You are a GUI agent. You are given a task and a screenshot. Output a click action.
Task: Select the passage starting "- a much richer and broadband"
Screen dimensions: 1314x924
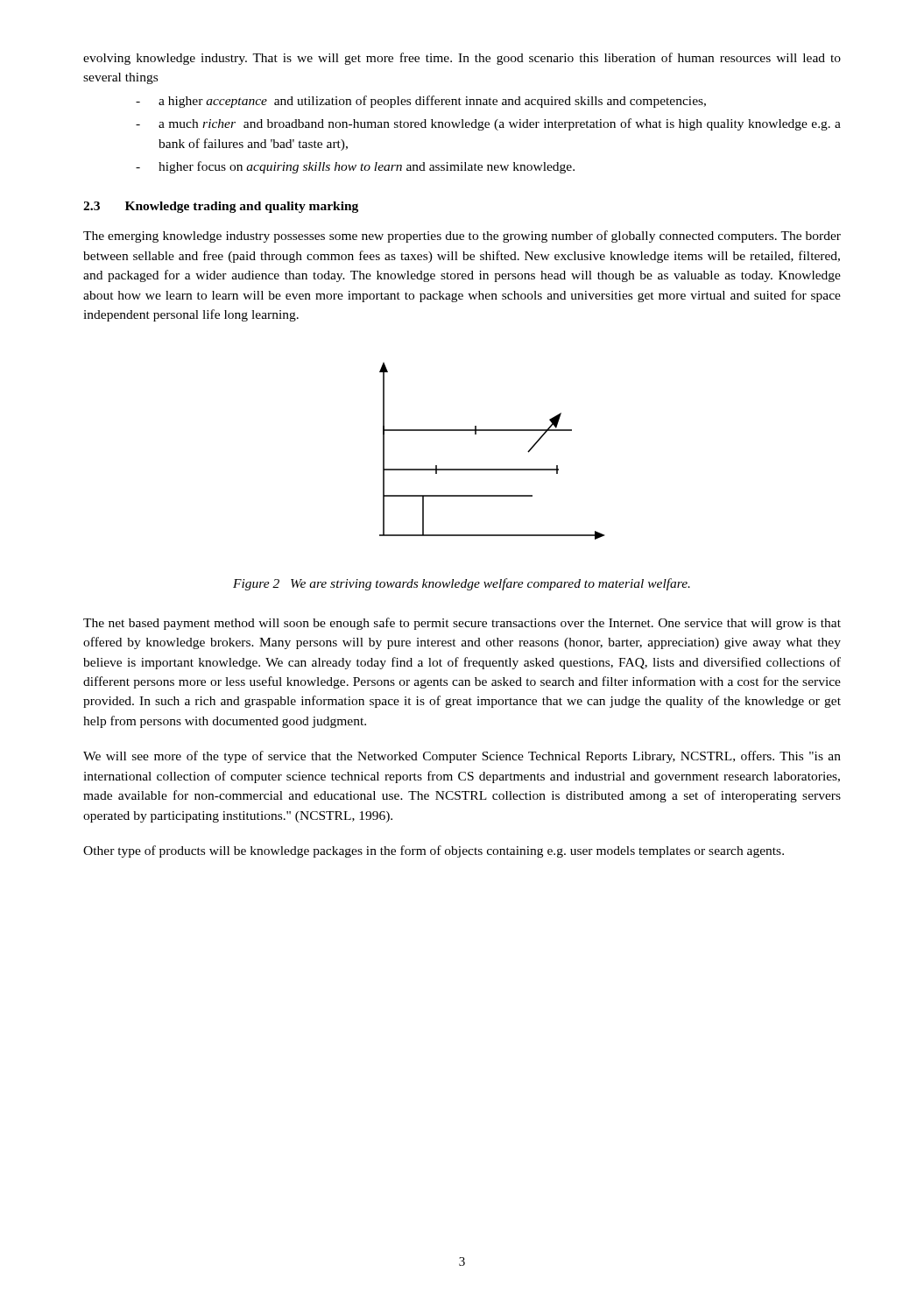488,134
